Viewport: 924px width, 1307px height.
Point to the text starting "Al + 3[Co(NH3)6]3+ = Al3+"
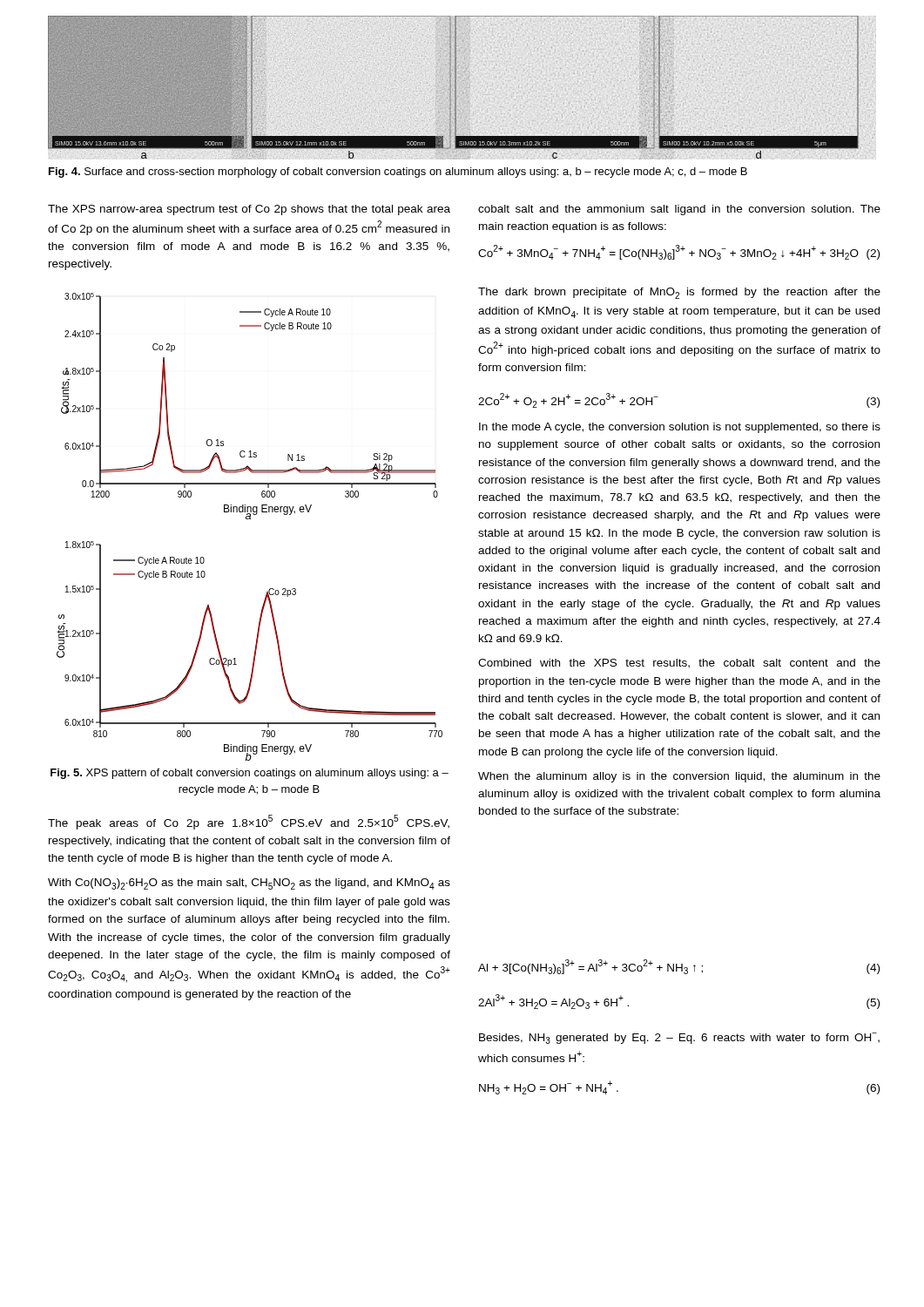click(679, 967)
